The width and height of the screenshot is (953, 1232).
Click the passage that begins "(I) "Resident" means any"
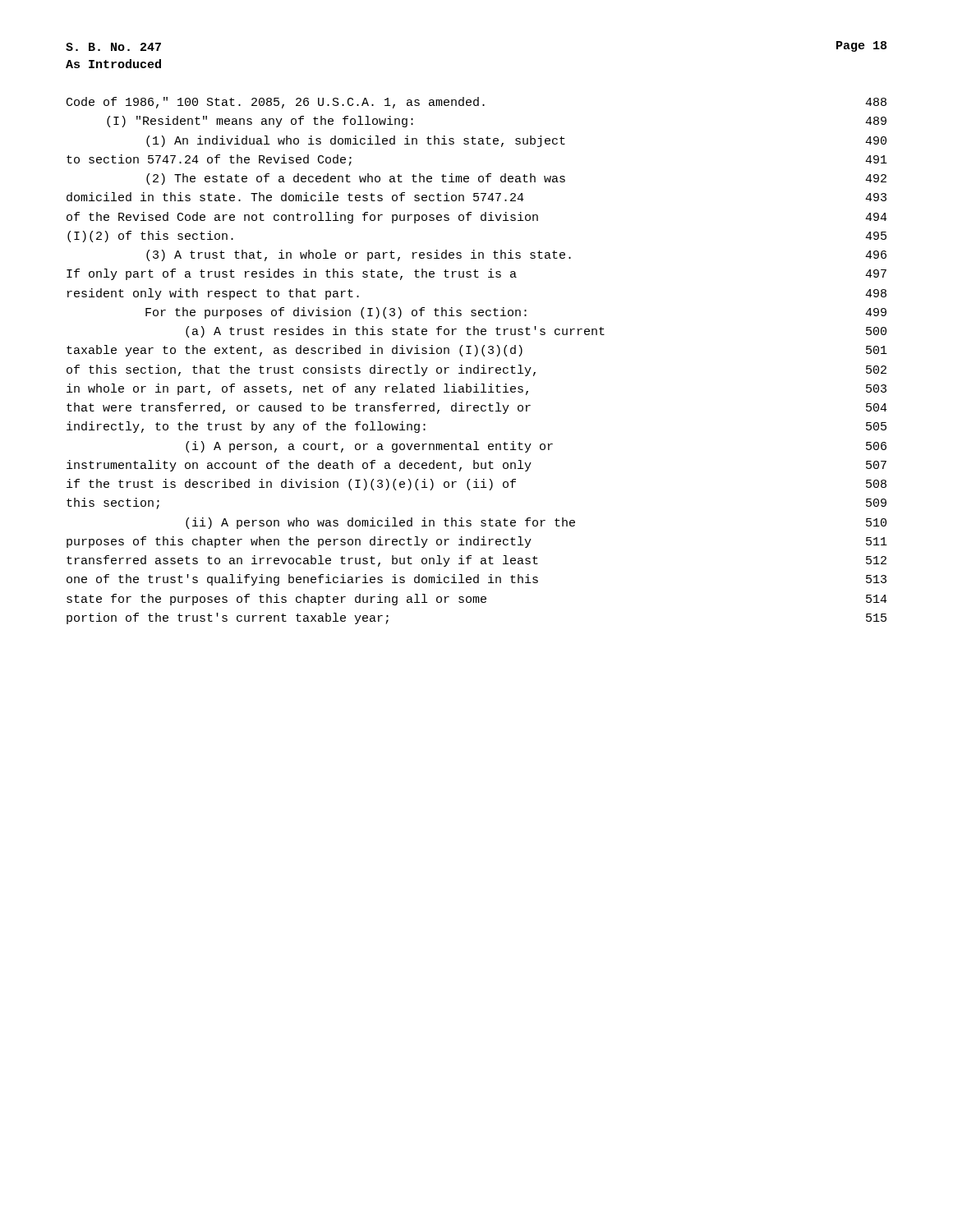pos(264,121)
